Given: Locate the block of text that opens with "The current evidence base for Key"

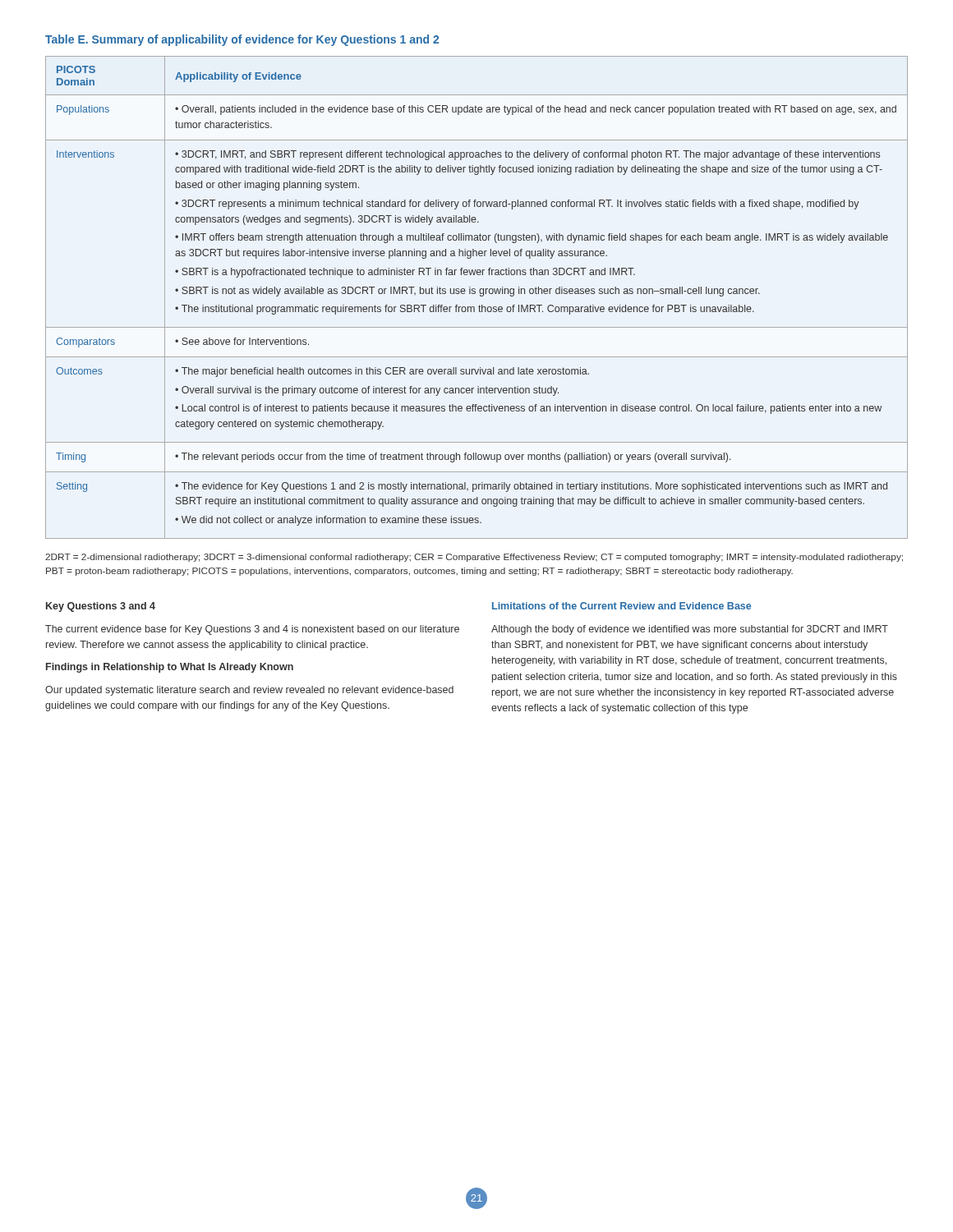Looking at the screenshot, I should [253, 637].
